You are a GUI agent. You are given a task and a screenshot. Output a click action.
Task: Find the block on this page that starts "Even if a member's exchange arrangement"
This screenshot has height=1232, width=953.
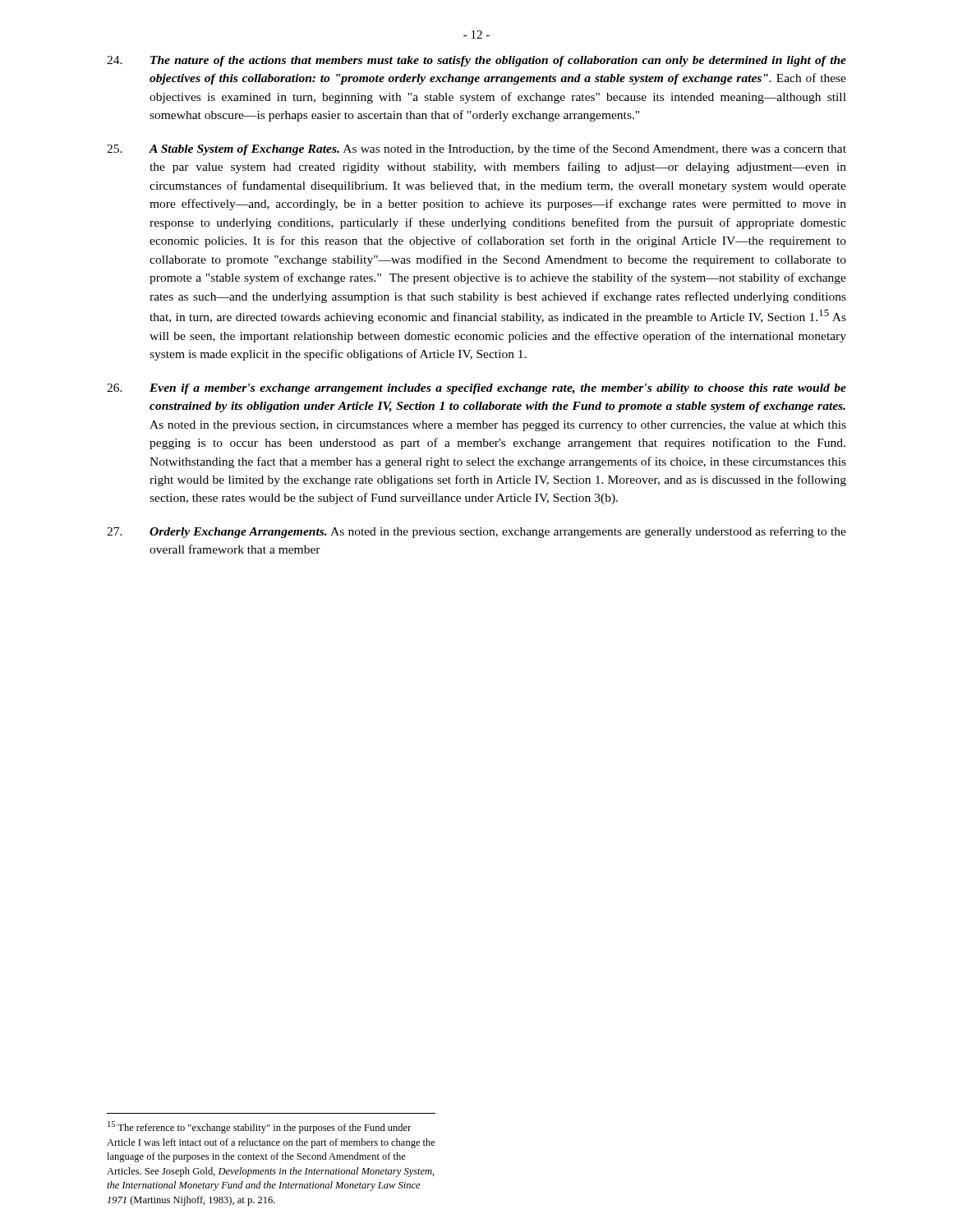coord(476,443)
